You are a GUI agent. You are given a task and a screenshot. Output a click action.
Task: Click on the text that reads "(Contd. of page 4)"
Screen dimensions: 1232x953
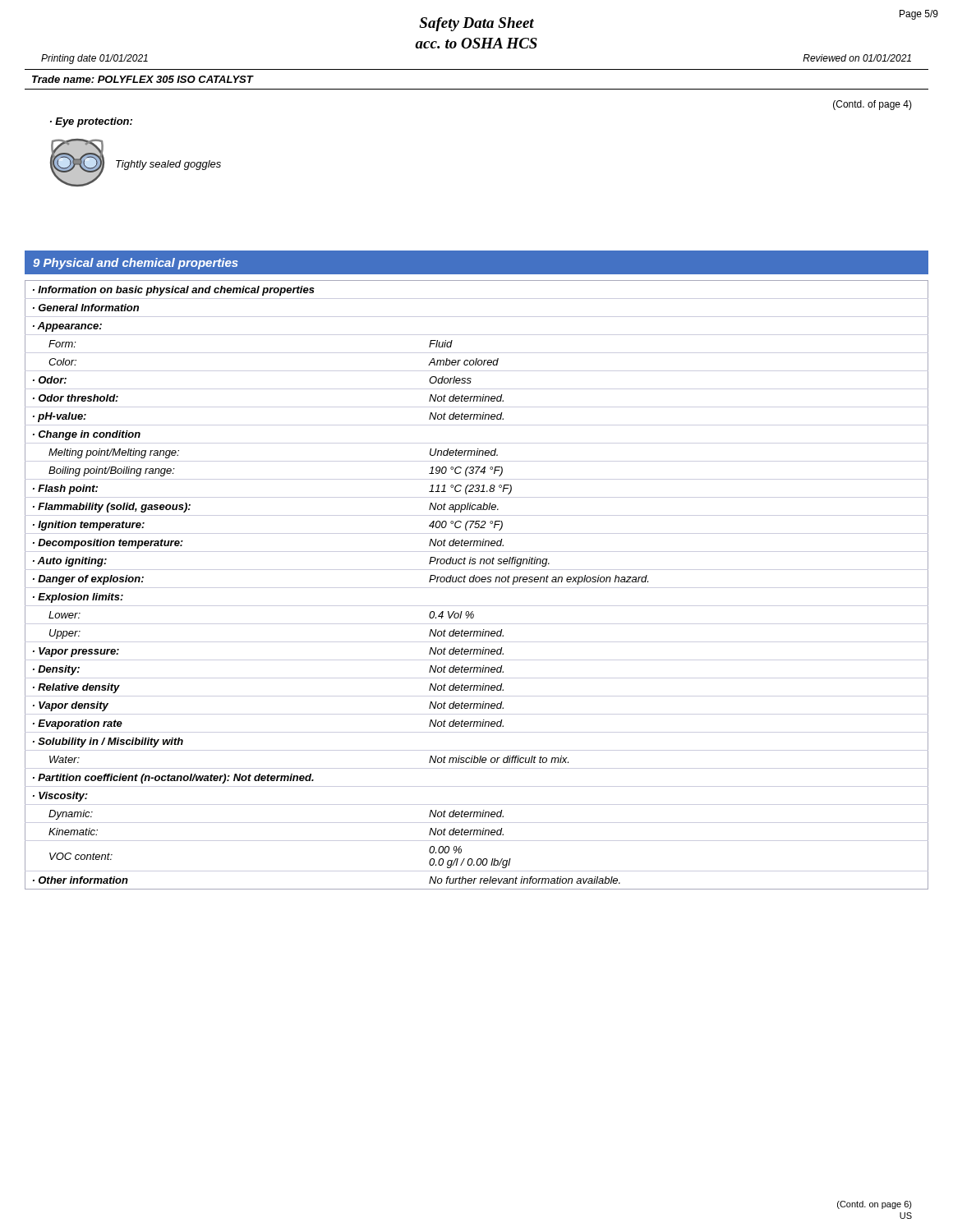click(x=872, y=104)
